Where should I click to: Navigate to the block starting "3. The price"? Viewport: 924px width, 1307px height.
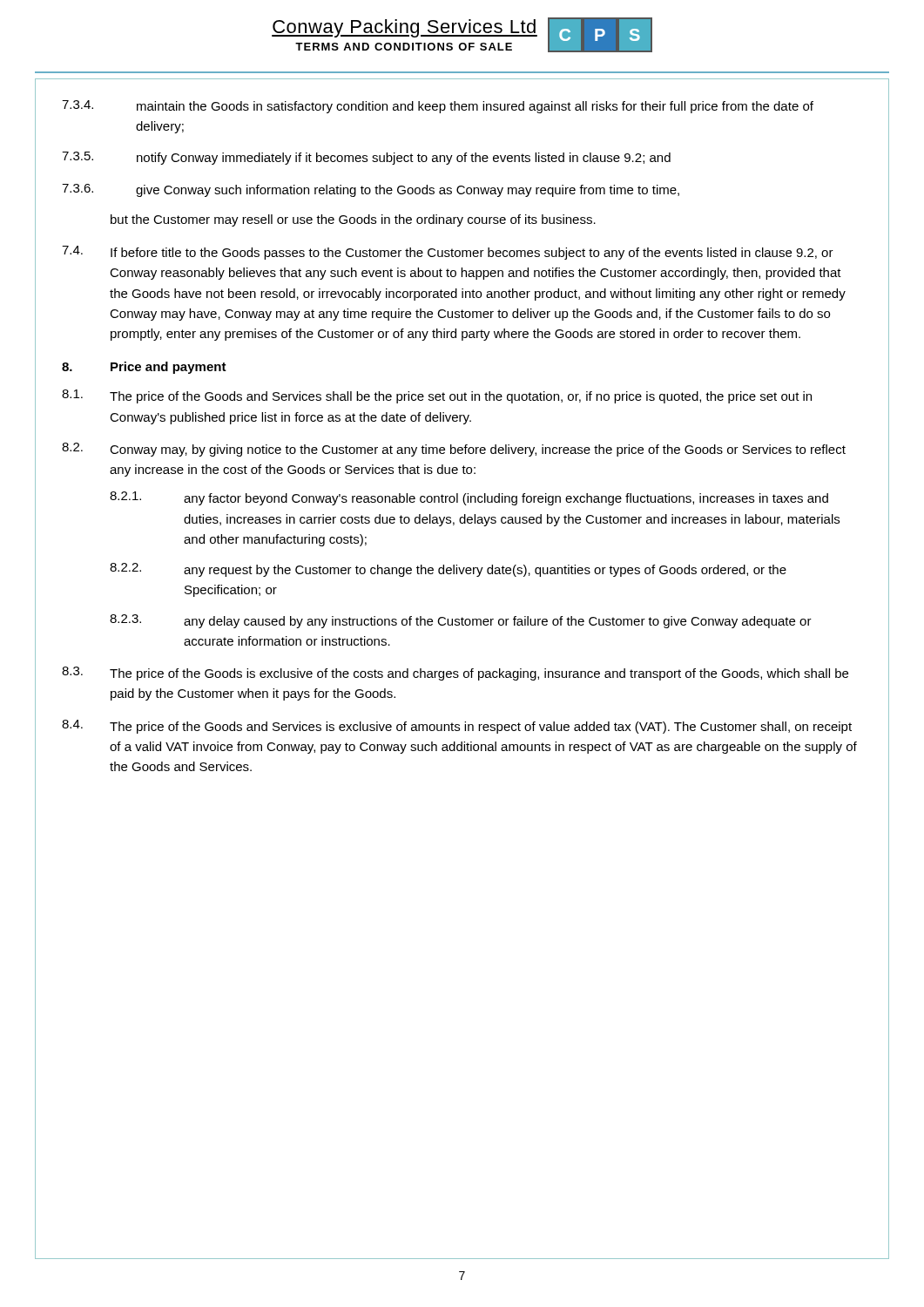(462, 683)
